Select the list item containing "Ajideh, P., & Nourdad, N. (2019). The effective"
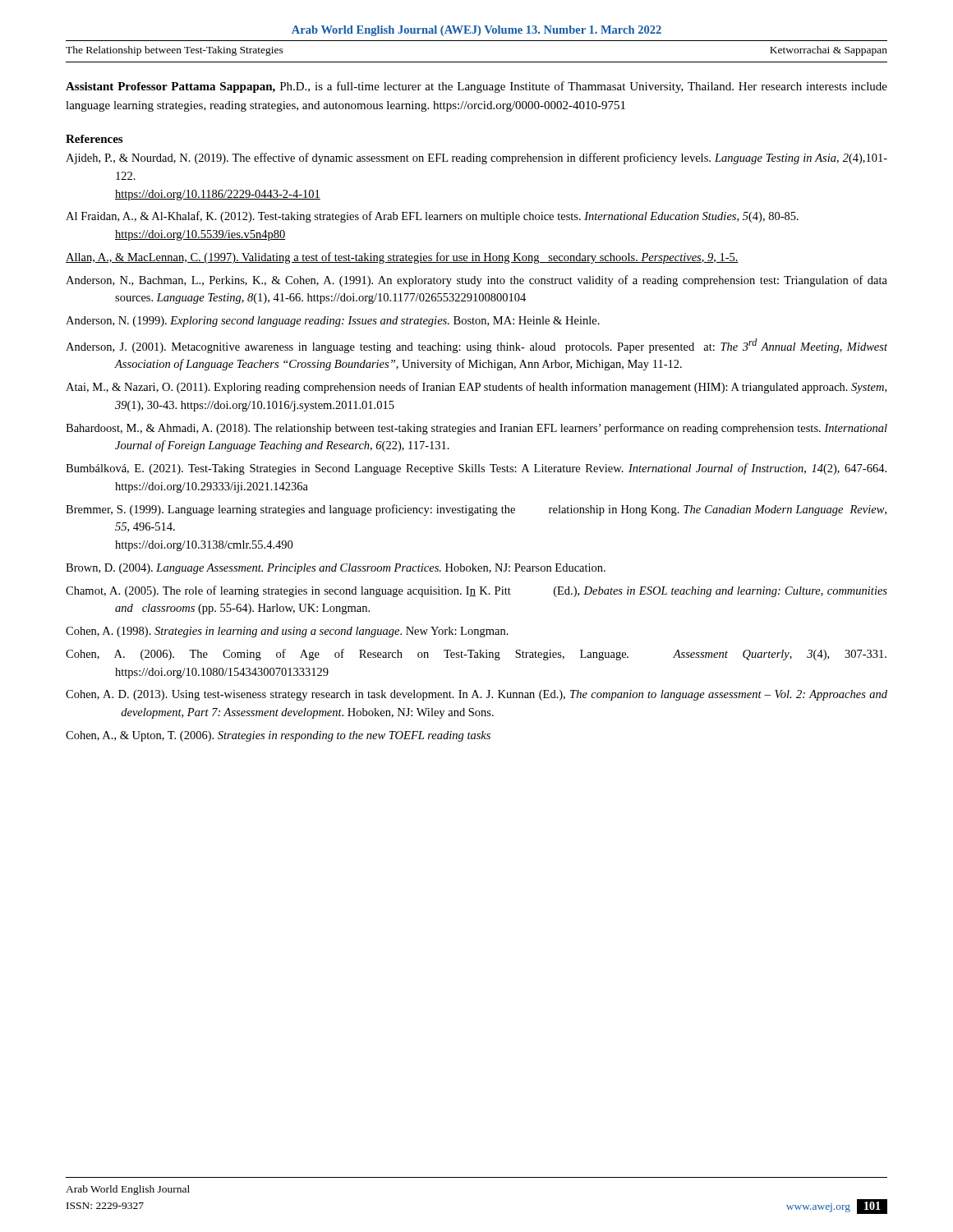Viewport: 953px width, 1232px height. (x=476, y=159)
